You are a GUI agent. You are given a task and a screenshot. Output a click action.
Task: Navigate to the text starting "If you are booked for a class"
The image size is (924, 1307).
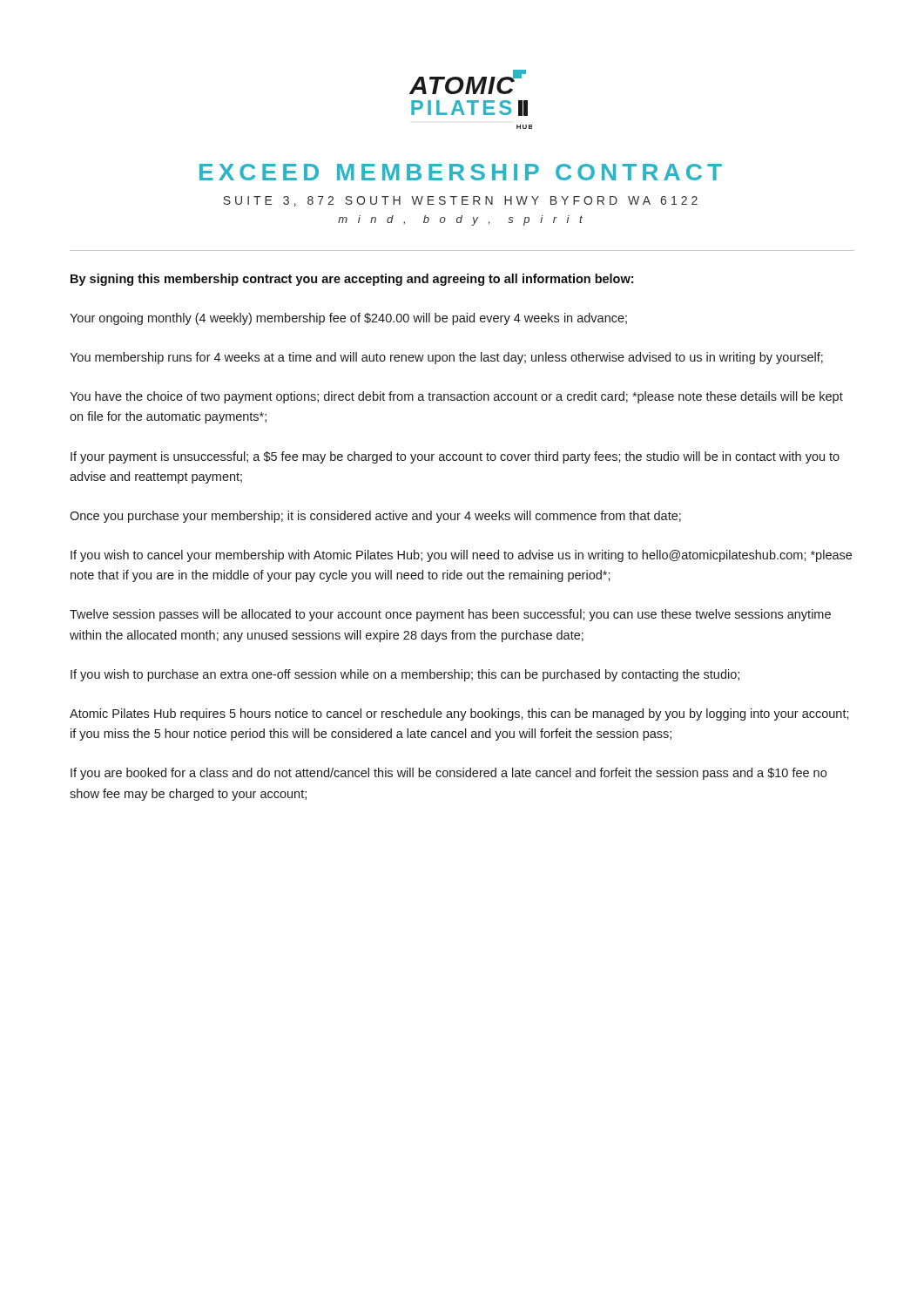448,783
